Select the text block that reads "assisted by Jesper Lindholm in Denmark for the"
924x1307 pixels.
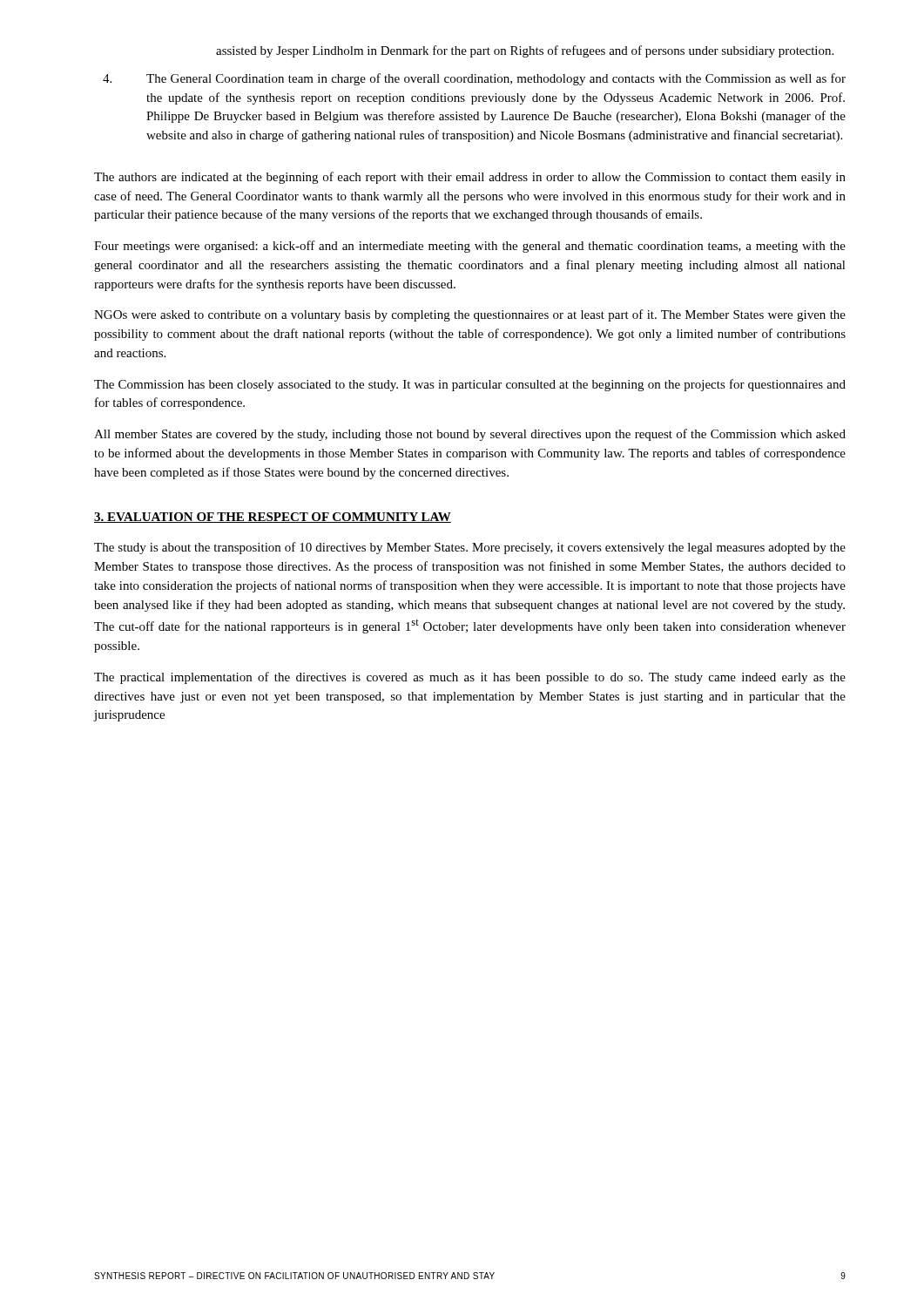coord(525,51)
